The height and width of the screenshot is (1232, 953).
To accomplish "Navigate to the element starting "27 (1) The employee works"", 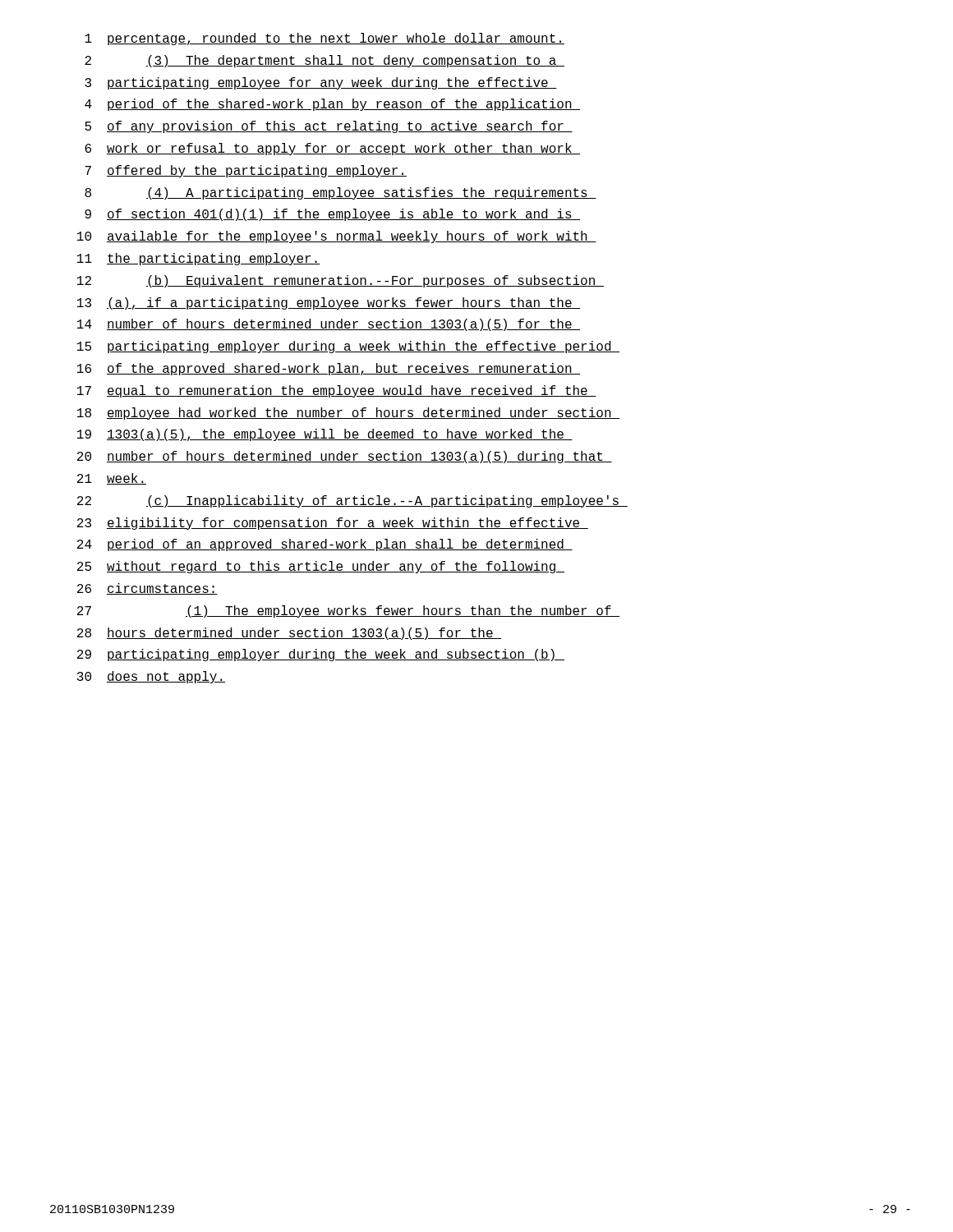I will click(481, 612).
